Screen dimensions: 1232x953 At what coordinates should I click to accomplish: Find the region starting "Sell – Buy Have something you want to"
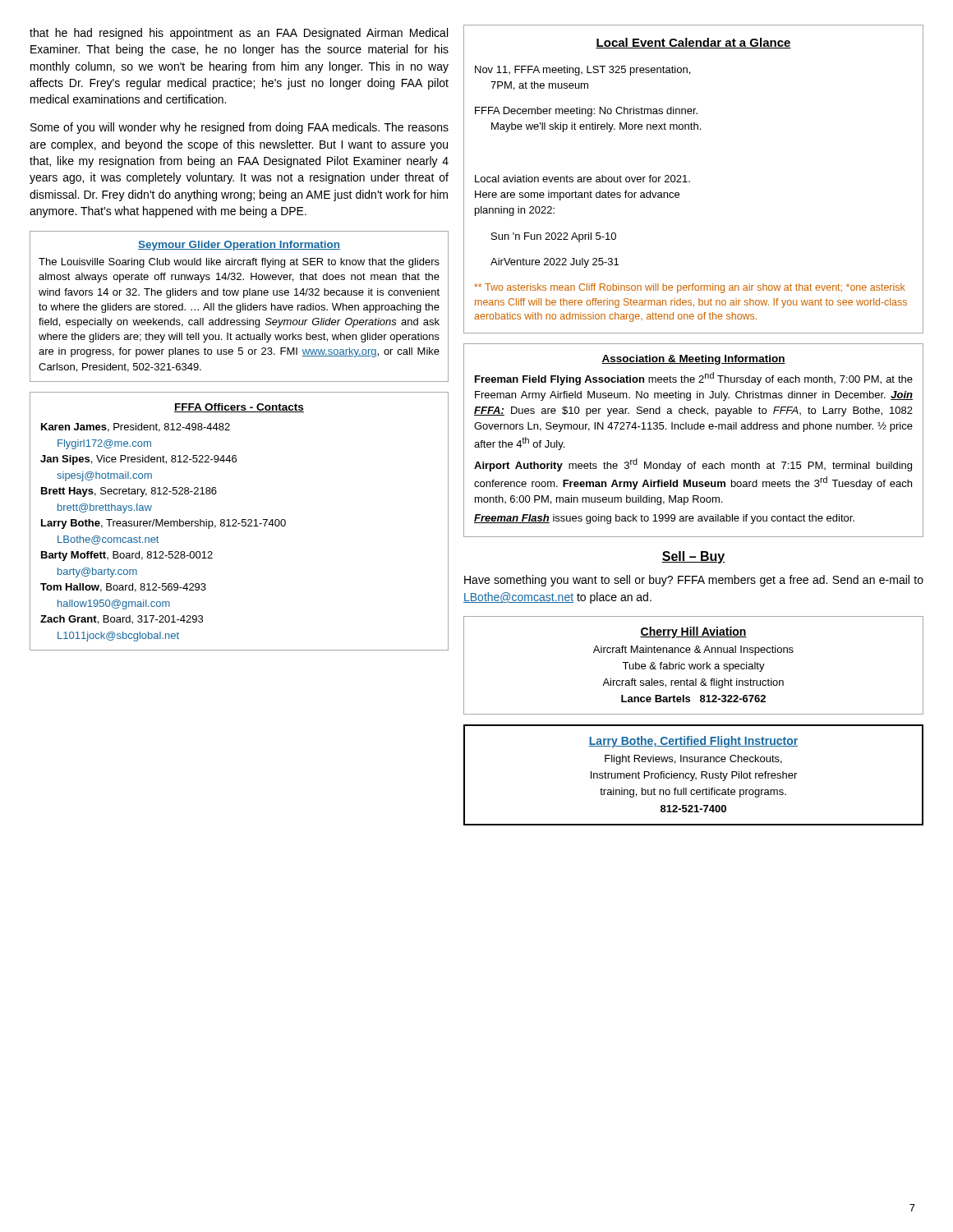[x=693, y=577]
